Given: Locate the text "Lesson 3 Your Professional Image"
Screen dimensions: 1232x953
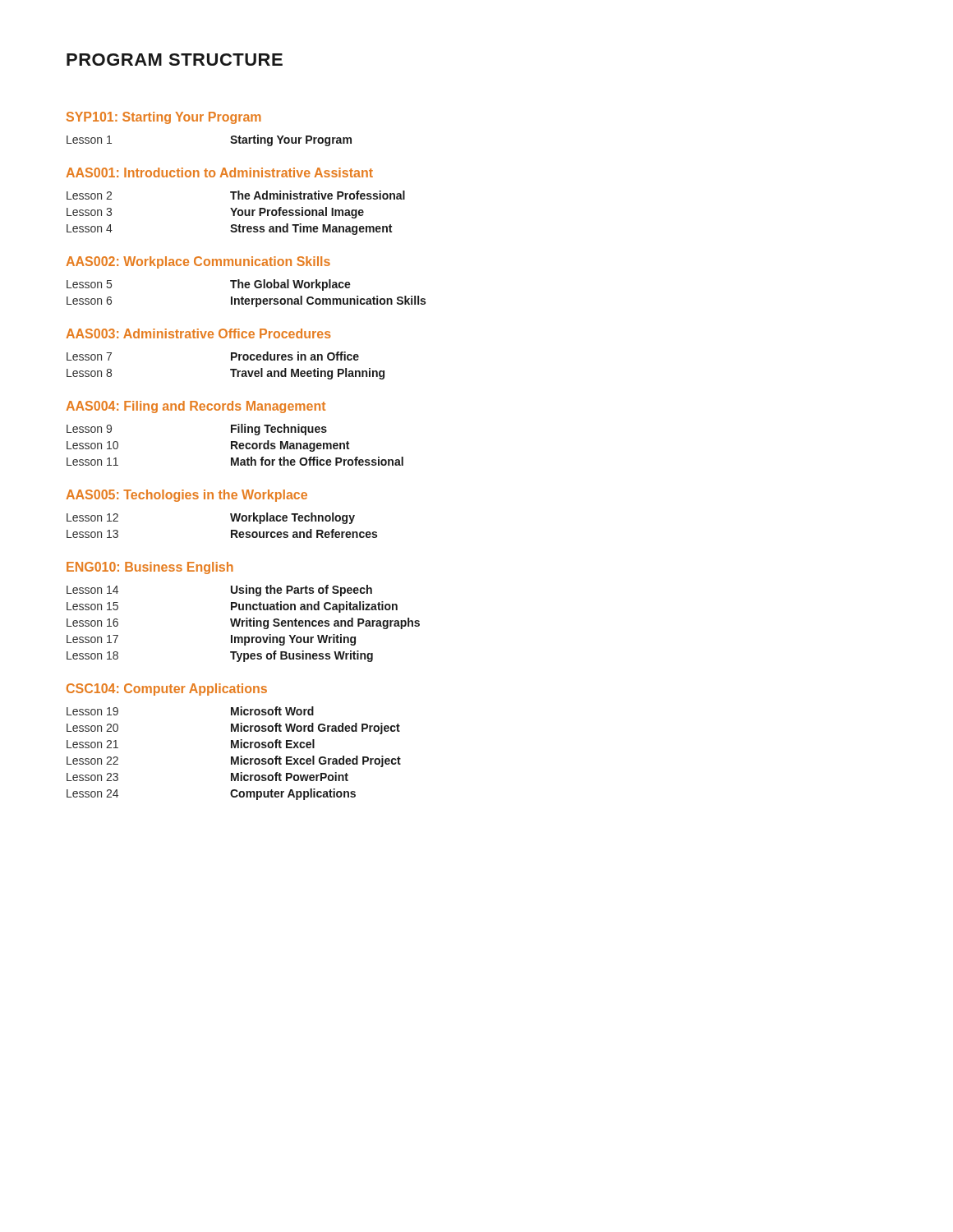Looking at the screenshot, I should [x=87, y=212].
